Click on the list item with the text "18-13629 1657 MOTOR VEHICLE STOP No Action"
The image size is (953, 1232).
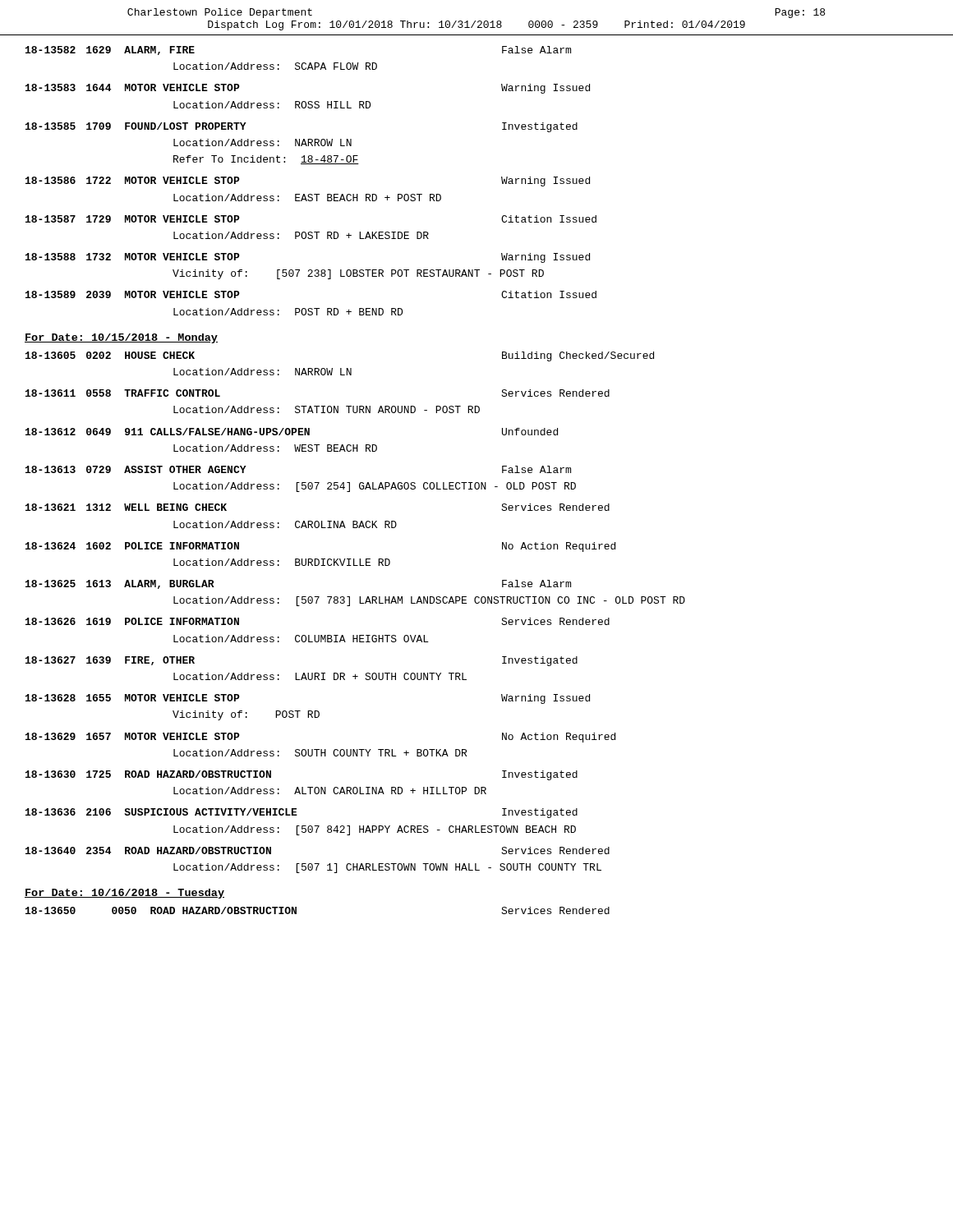(476, 746)
